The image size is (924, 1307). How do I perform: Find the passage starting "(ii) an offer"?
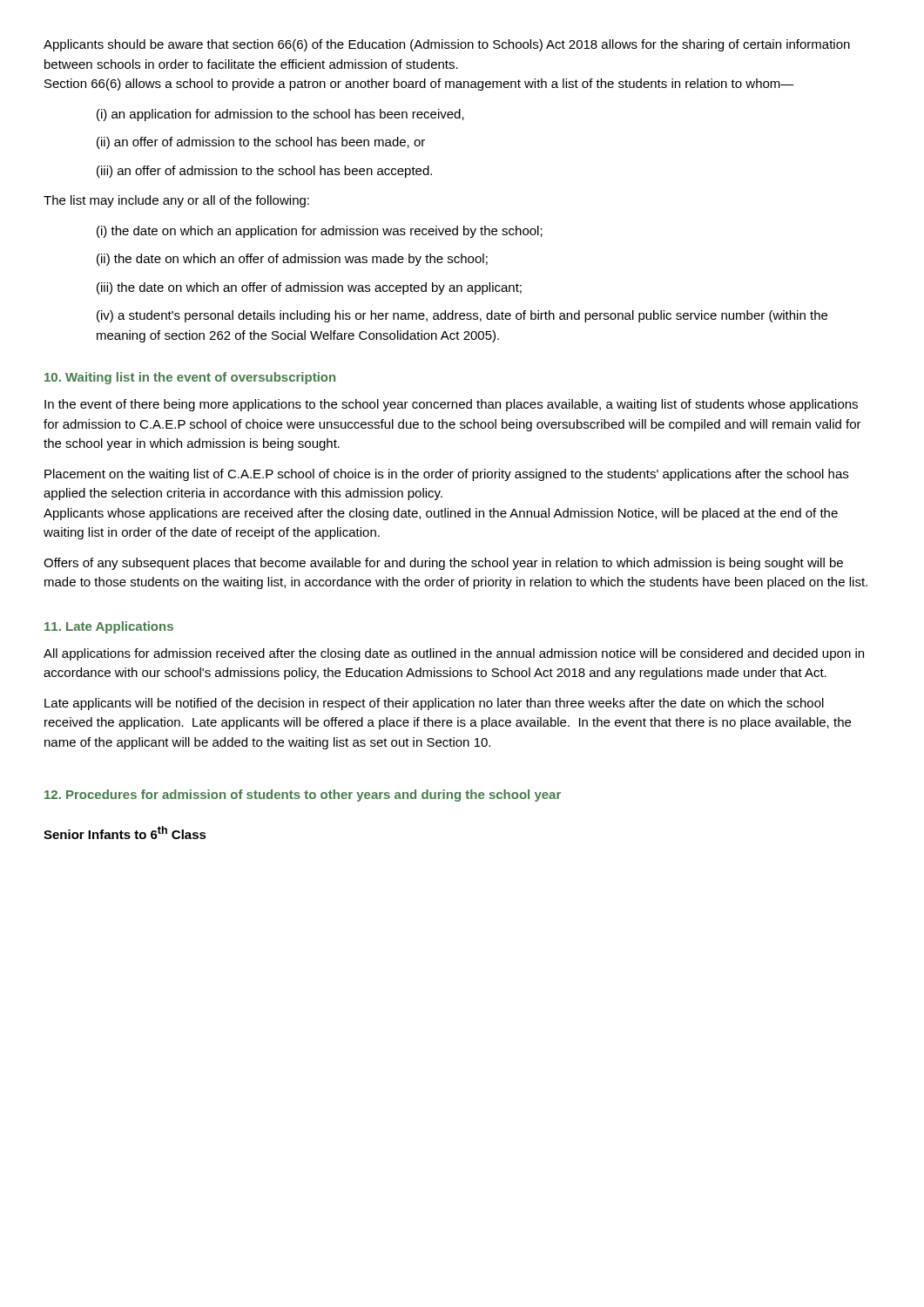tap(261, 142)
